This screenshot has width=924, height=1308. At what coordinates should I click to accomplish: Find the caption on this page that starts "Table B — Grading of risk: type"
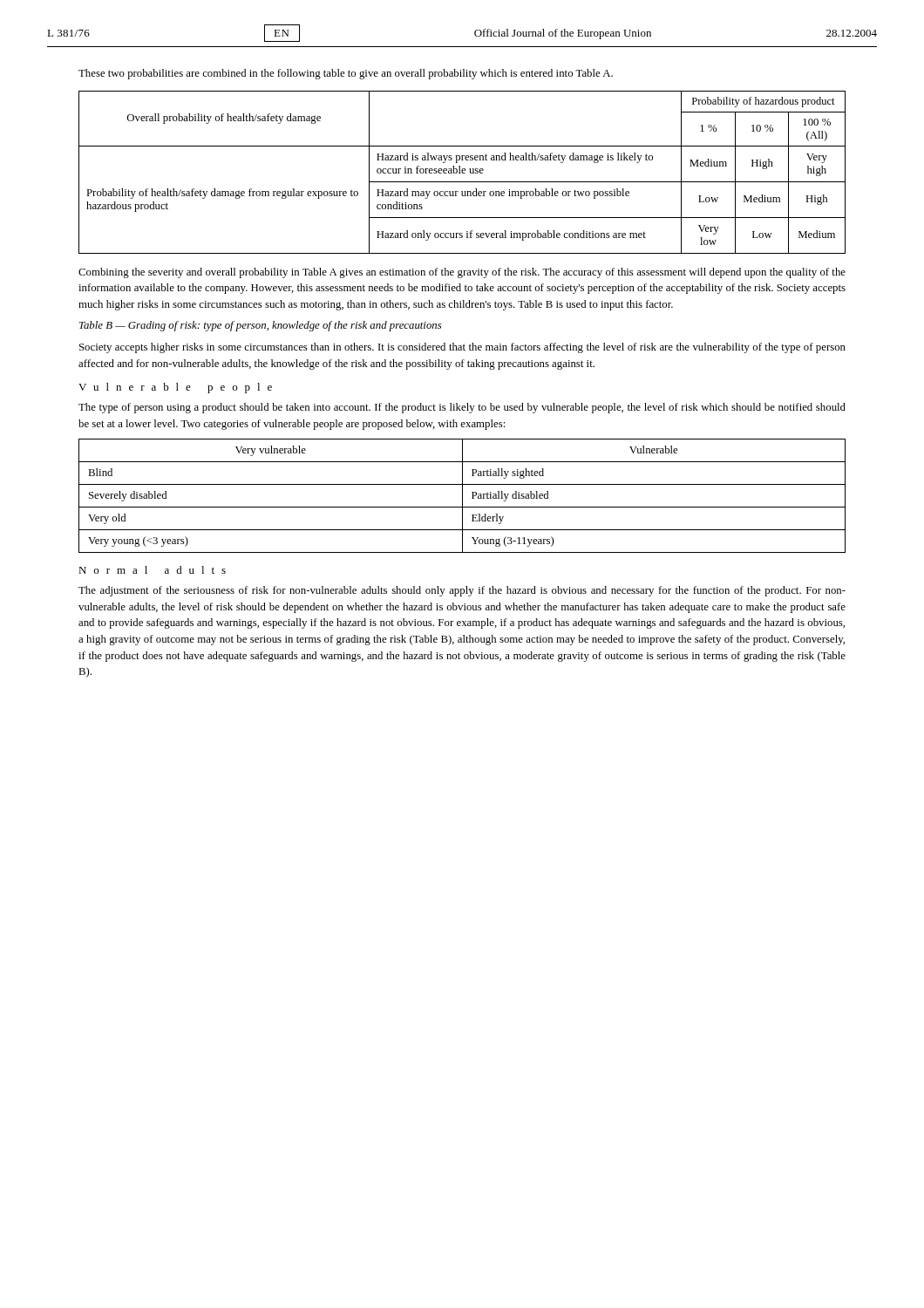click(260, 325)
